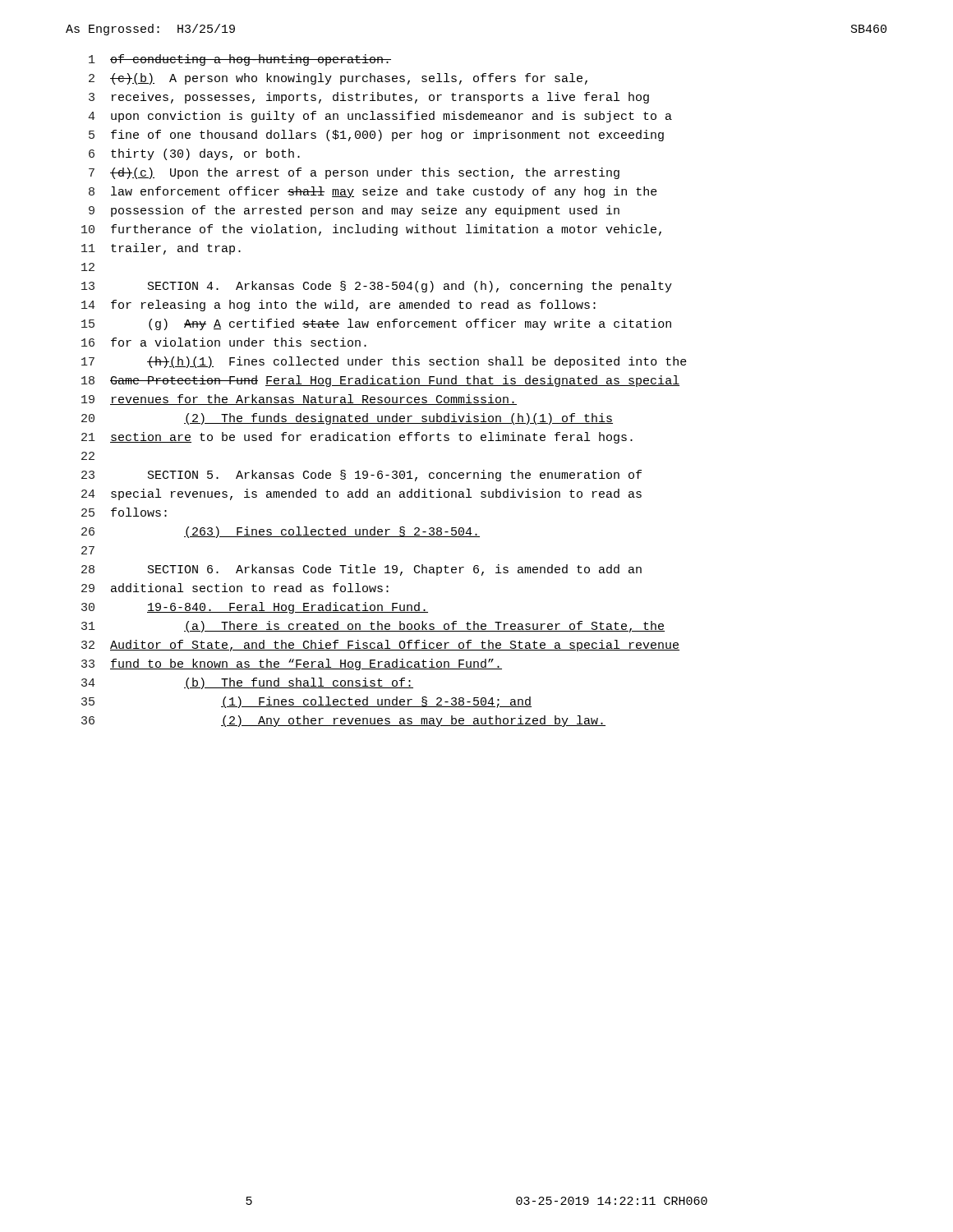Screen dimensions: 1232x953
Task: Find the passage starting "26 (263) Fines collected"
Action: point(476,533)
